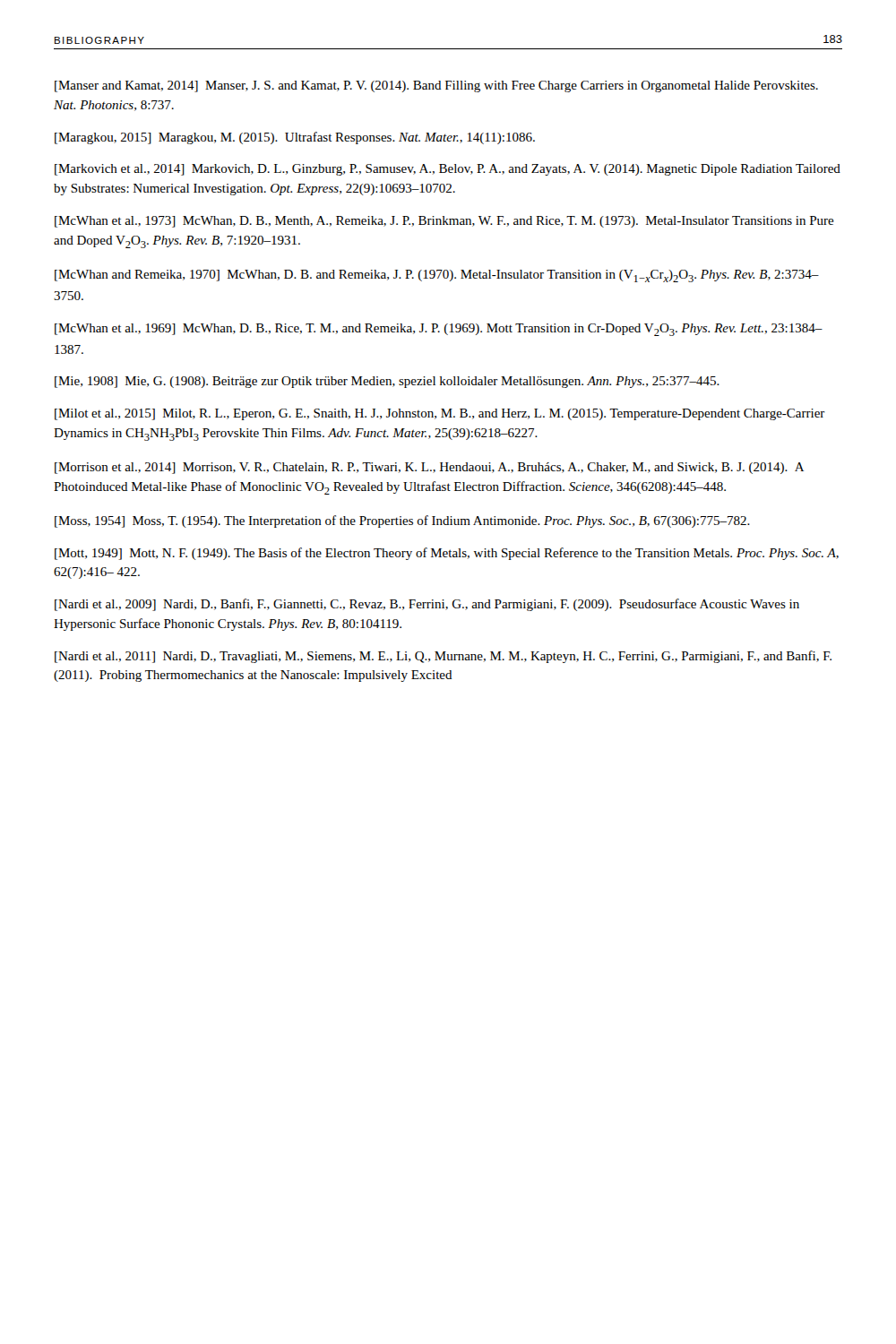This screenshot has width=896, height=1344.
Task: Point to the block beginning "[Milot et al., 2015]"
Action: click(448, 425)
